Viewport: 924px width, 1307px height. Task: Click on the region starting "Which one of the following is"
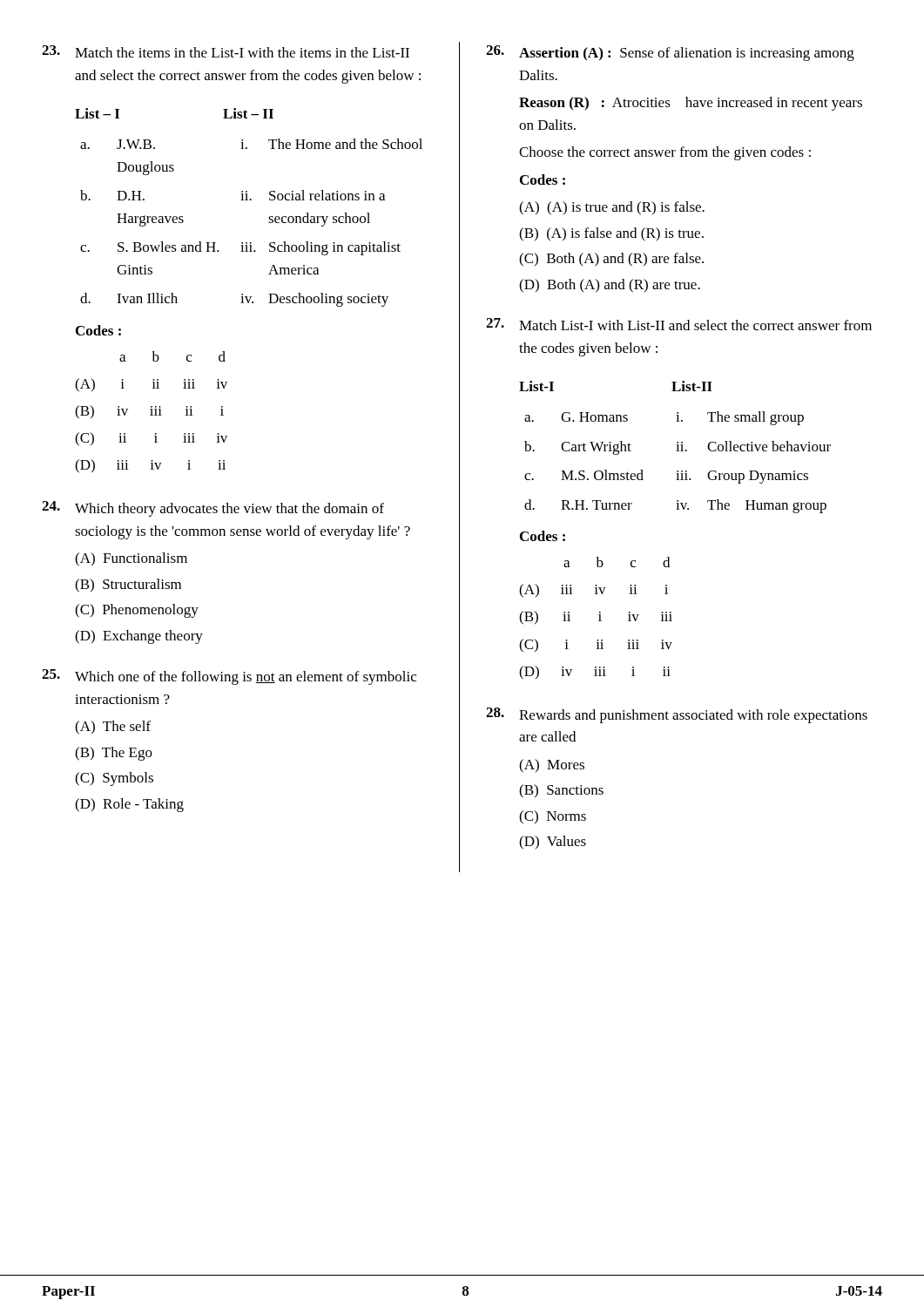229,677
